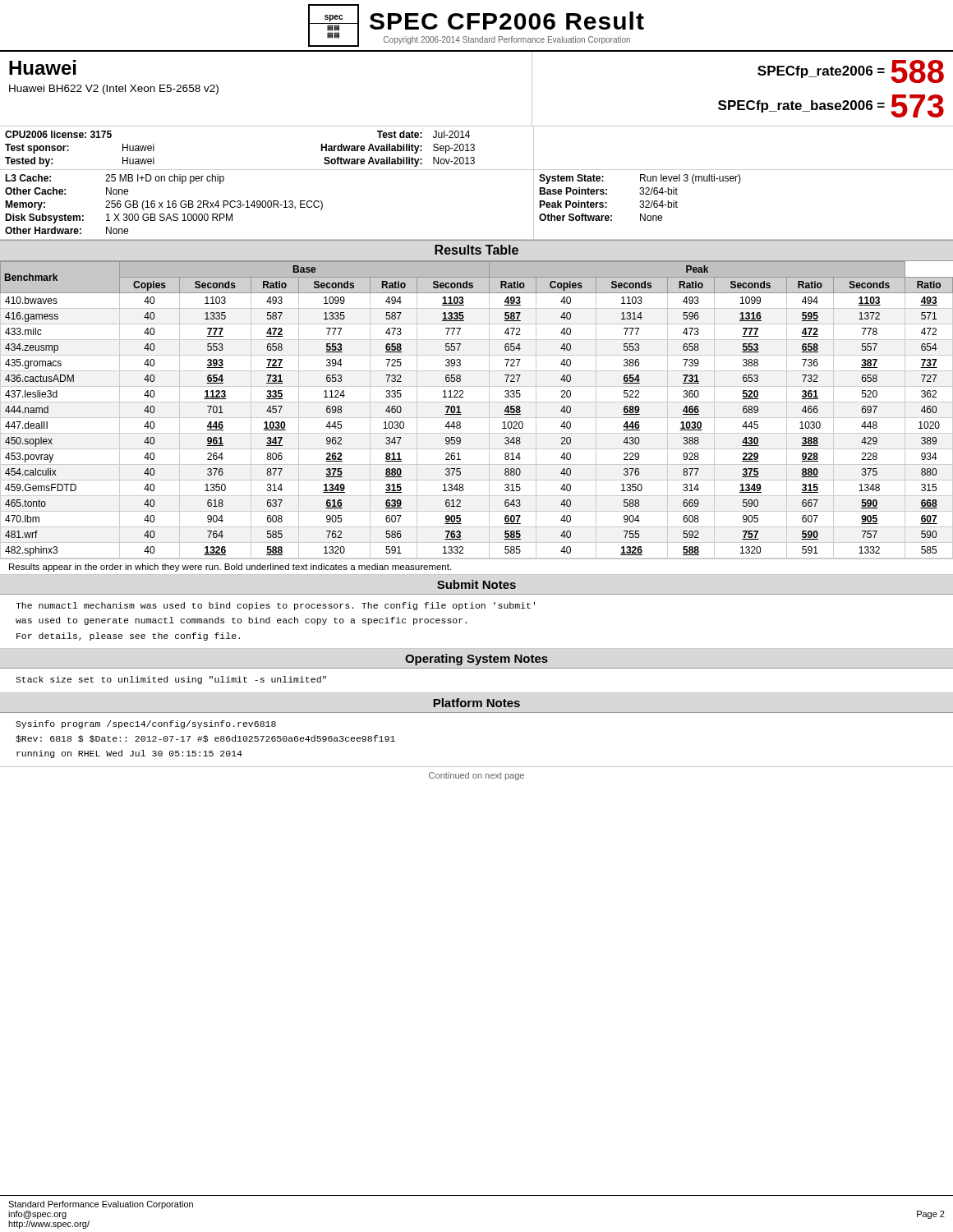Point to the text block starting "Stack size set"

(x=171, y=680)
